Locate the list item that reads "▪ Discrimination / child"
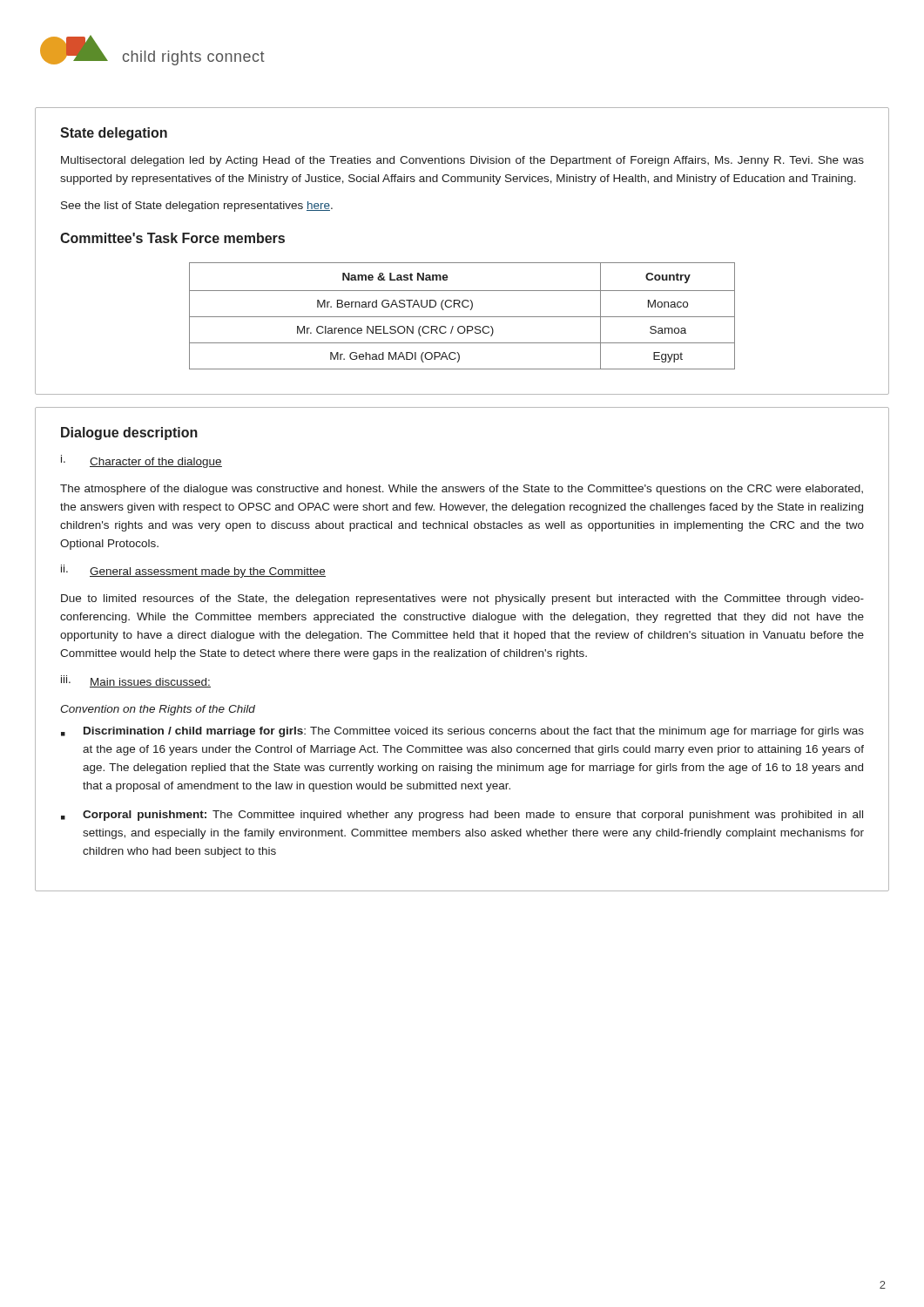The width and height of the screenshot is (924, 1307). (x=462, y=759)
